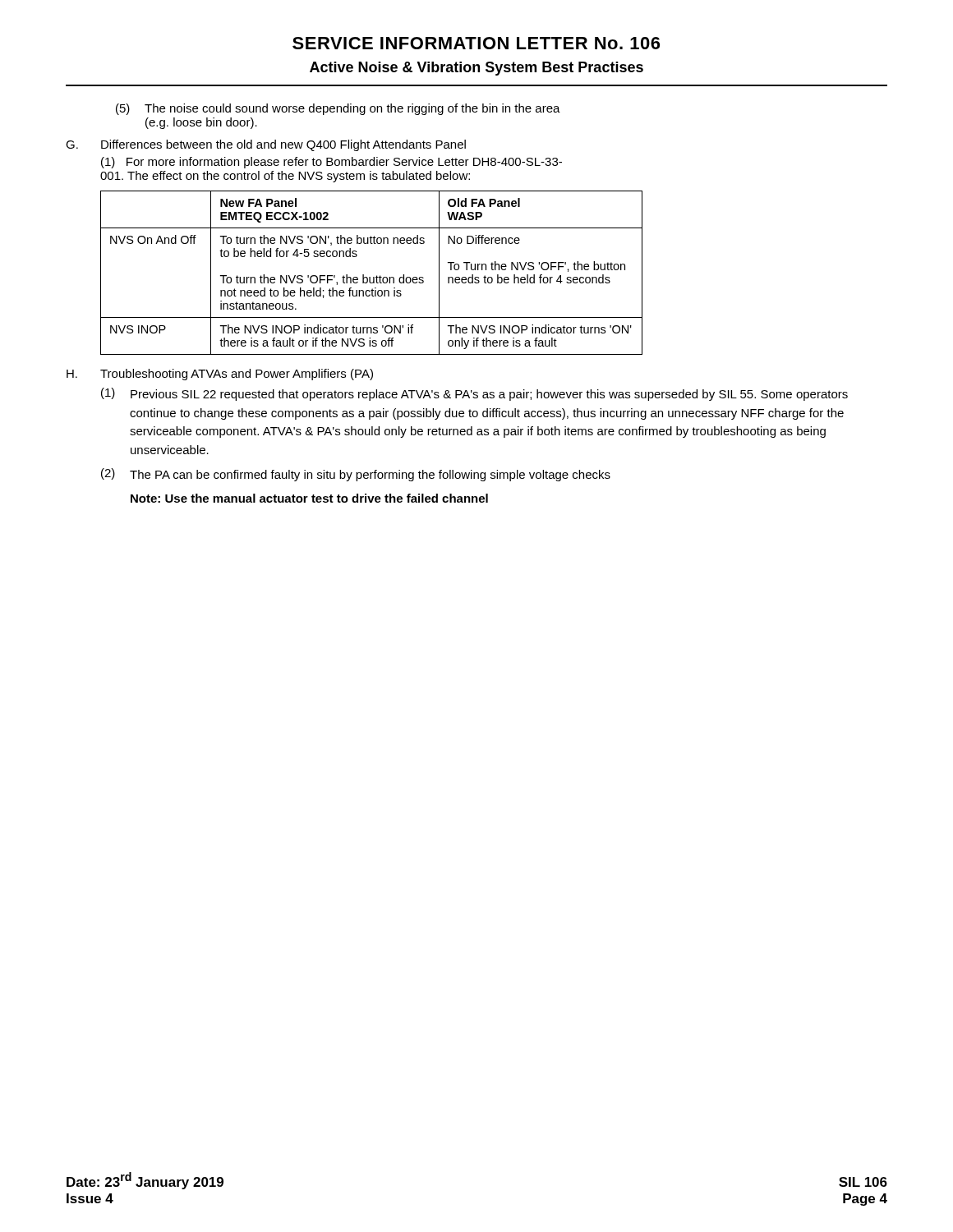953x1232 pixels.
Task: Locate the list item with the text "(2) The PA can be confirmed"
Action: (355, 475)
